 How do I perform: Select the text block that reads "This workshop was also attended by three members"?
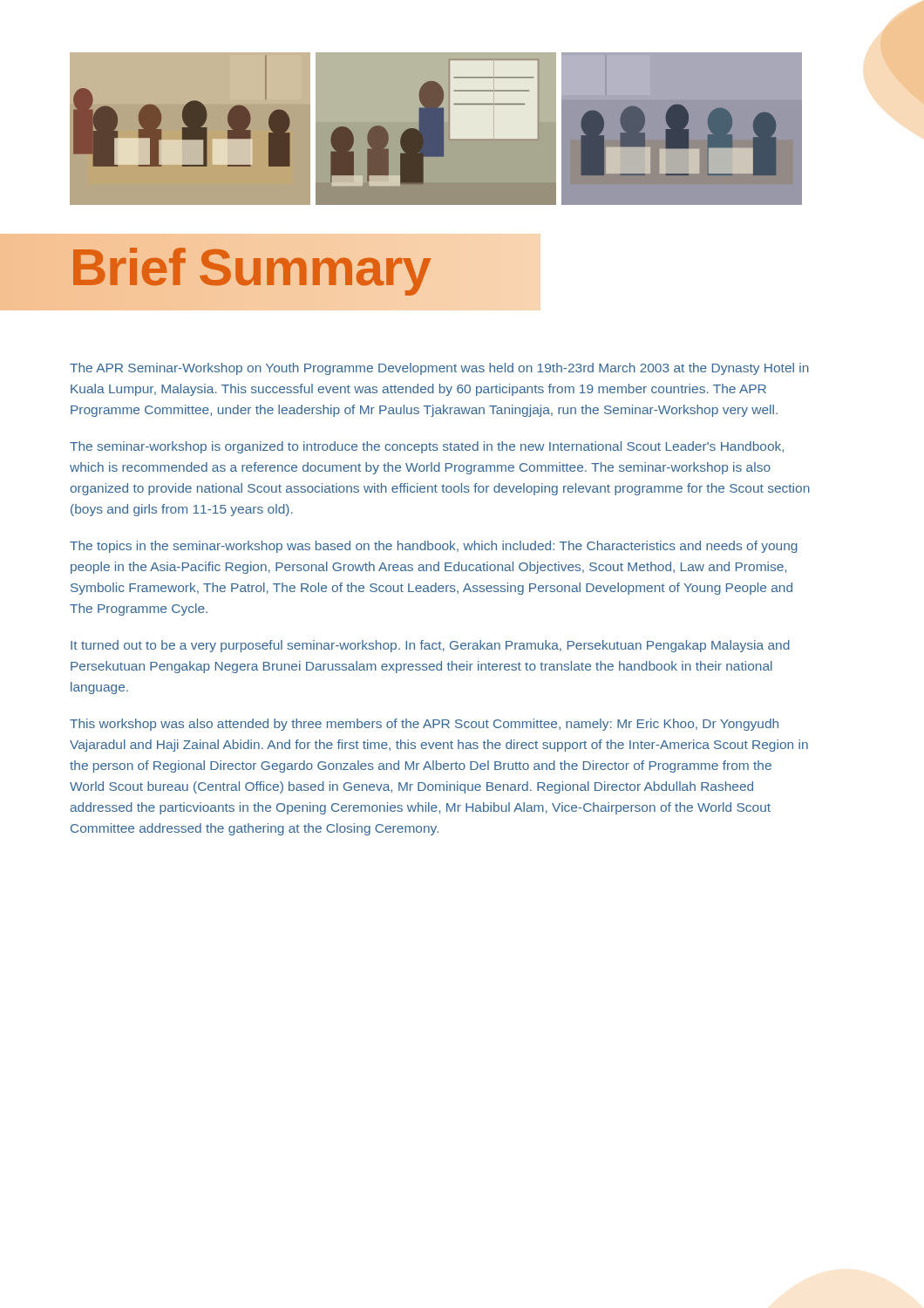(439, 776)
